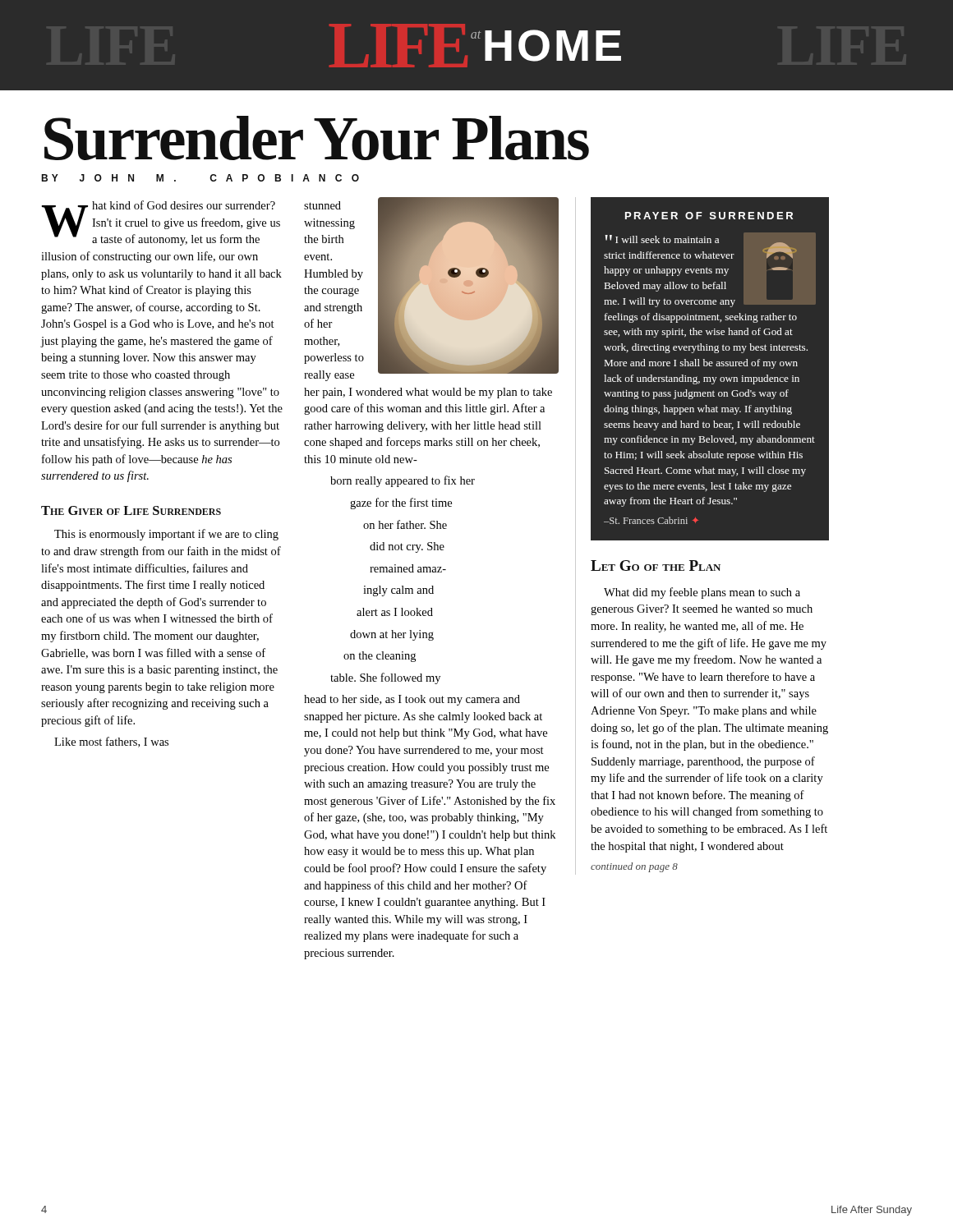953x1232 pixels.
Task: Locate the text block starting "BY J O H N"
Action: click(x=202, y=178)
